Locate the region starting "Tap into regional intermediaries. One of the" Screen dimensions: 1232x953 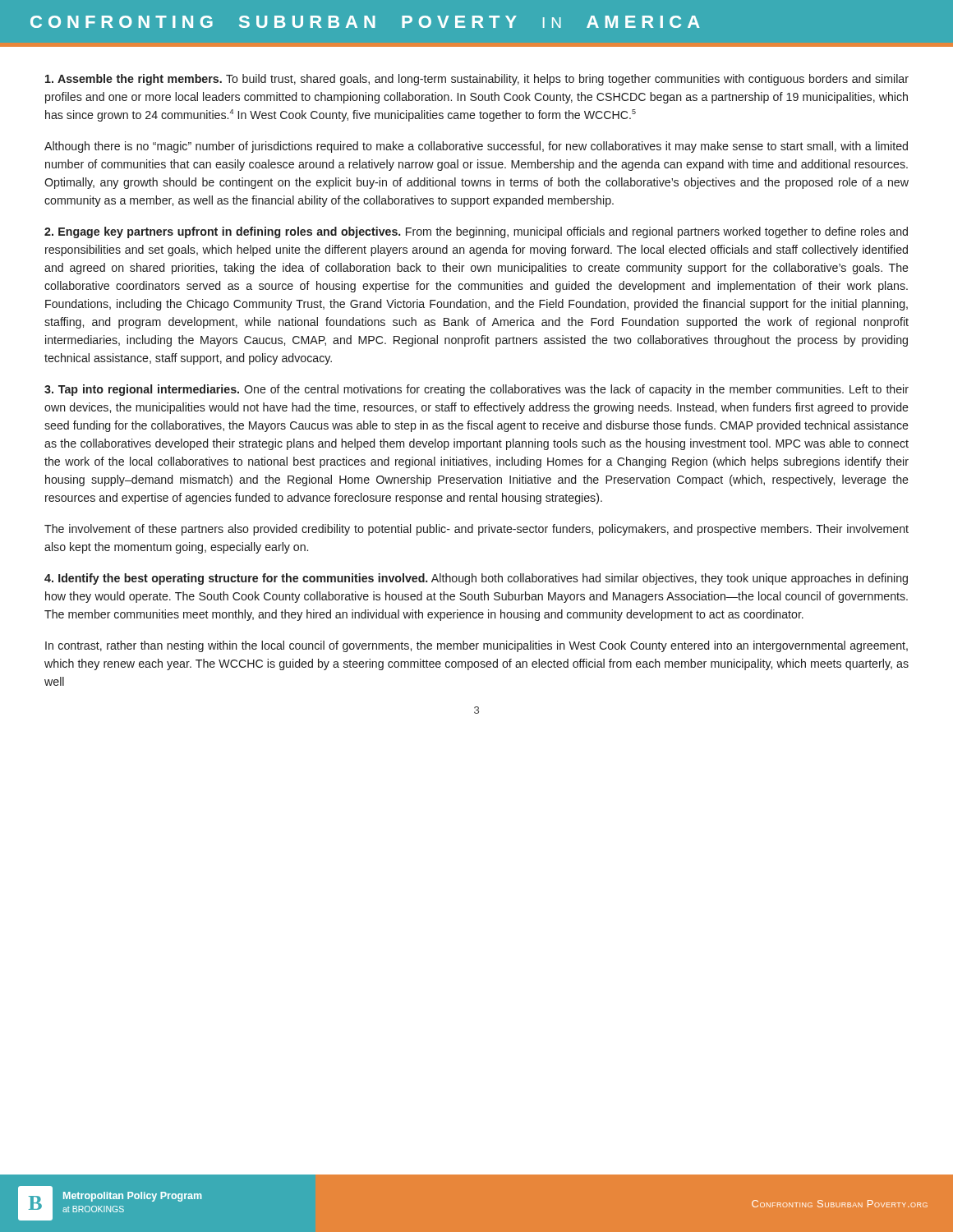[x=476, y=444]
